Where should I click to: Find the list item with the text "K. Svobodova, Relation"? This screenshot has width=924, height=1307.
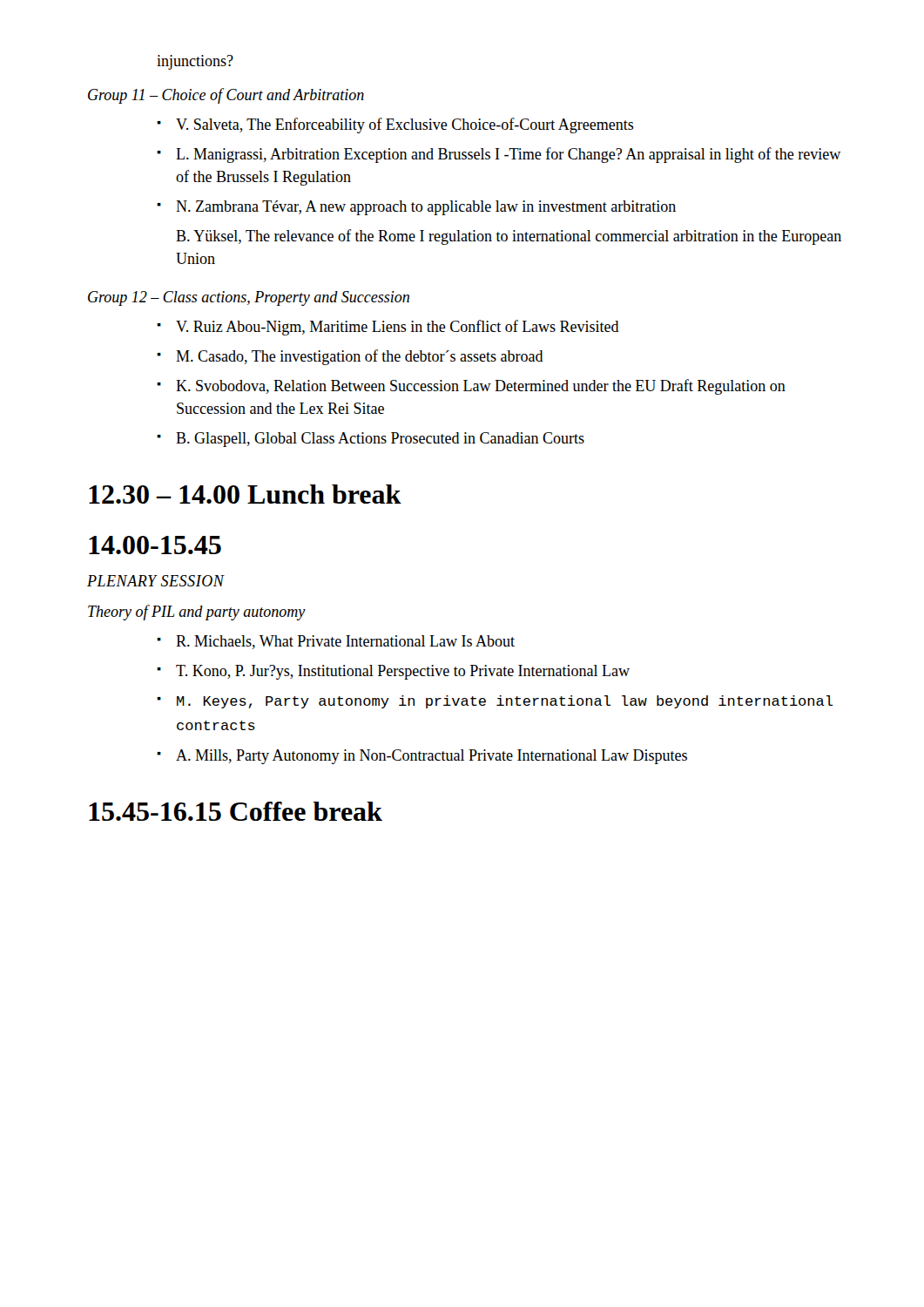click(481, 397)
